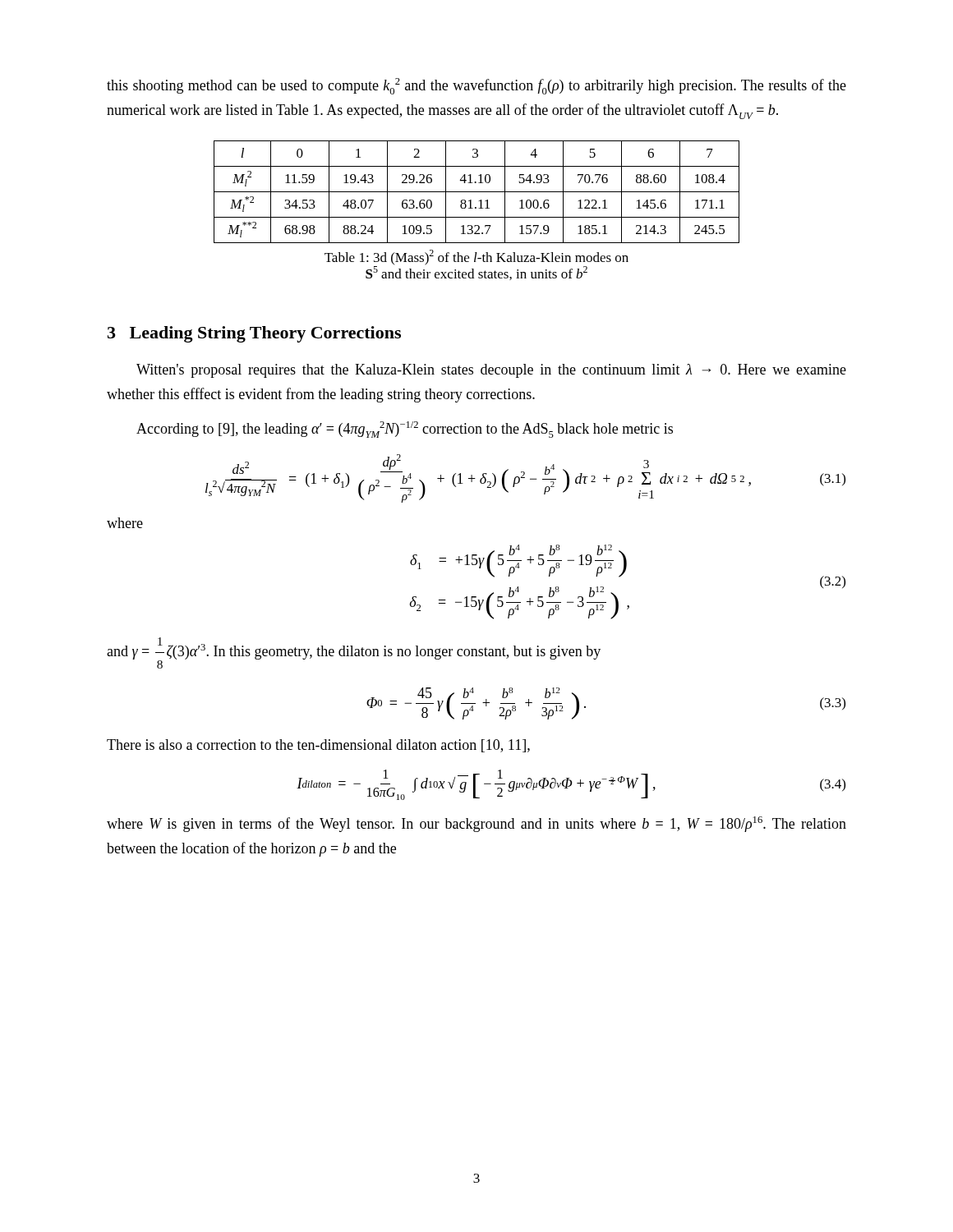This screenshot has width=953, height=1232.
Task: Locate the table with the text "M l **2"
Action: tap(476, 192)
